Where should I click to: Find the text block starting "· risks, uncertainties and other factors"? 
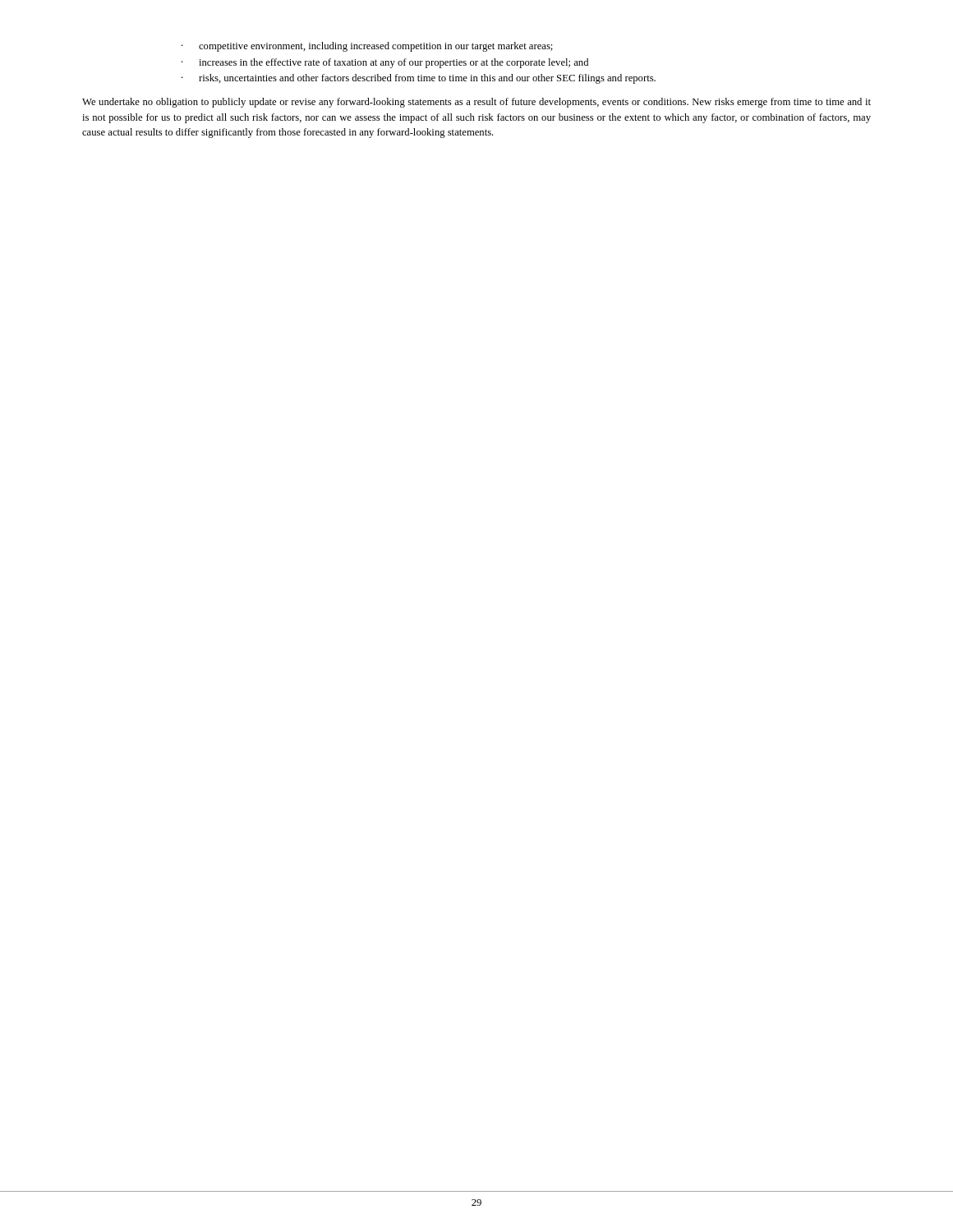pos(526,79)
